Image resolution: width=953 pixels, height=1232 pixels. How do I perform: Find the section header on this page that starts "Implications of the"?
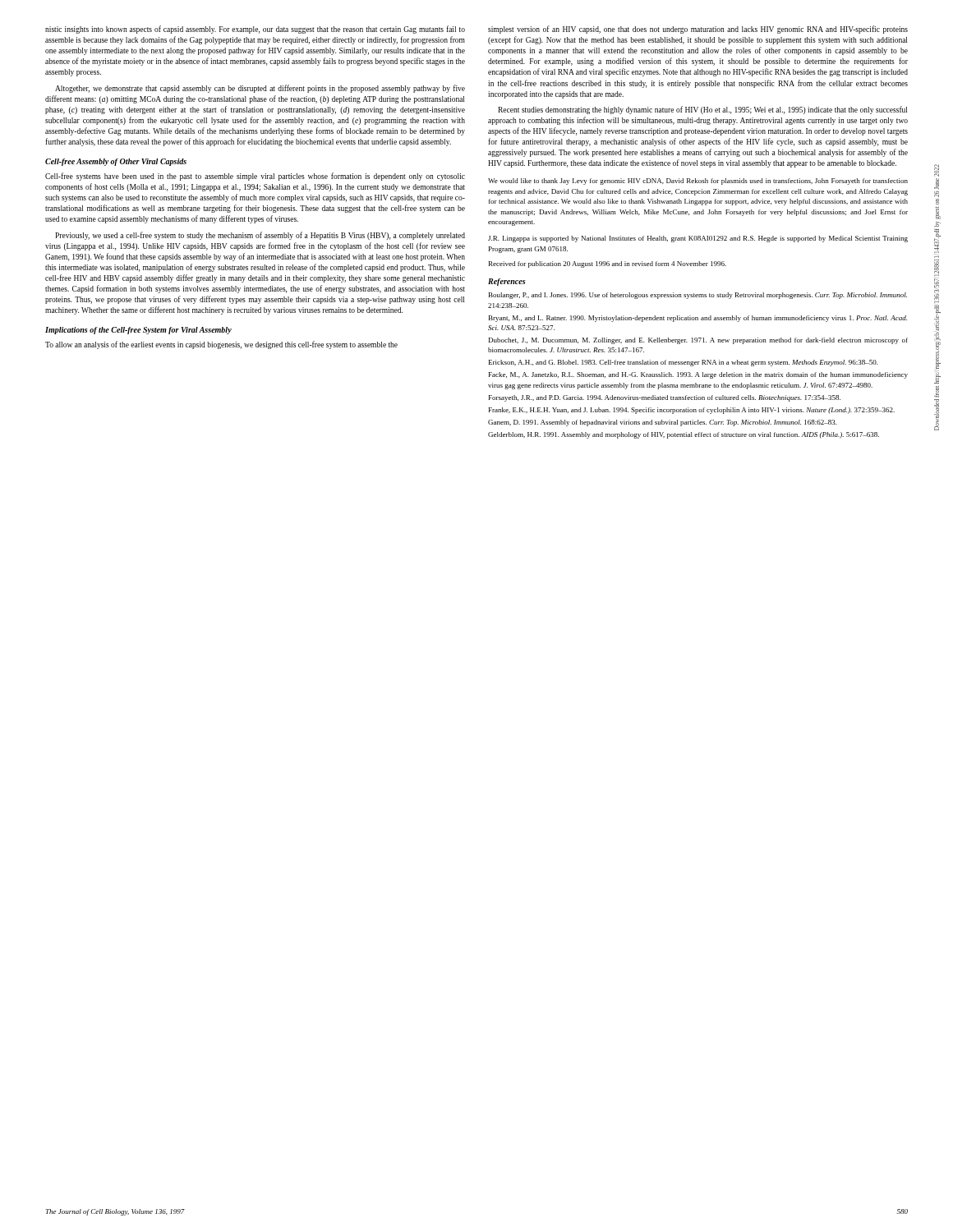pos(255,330)
